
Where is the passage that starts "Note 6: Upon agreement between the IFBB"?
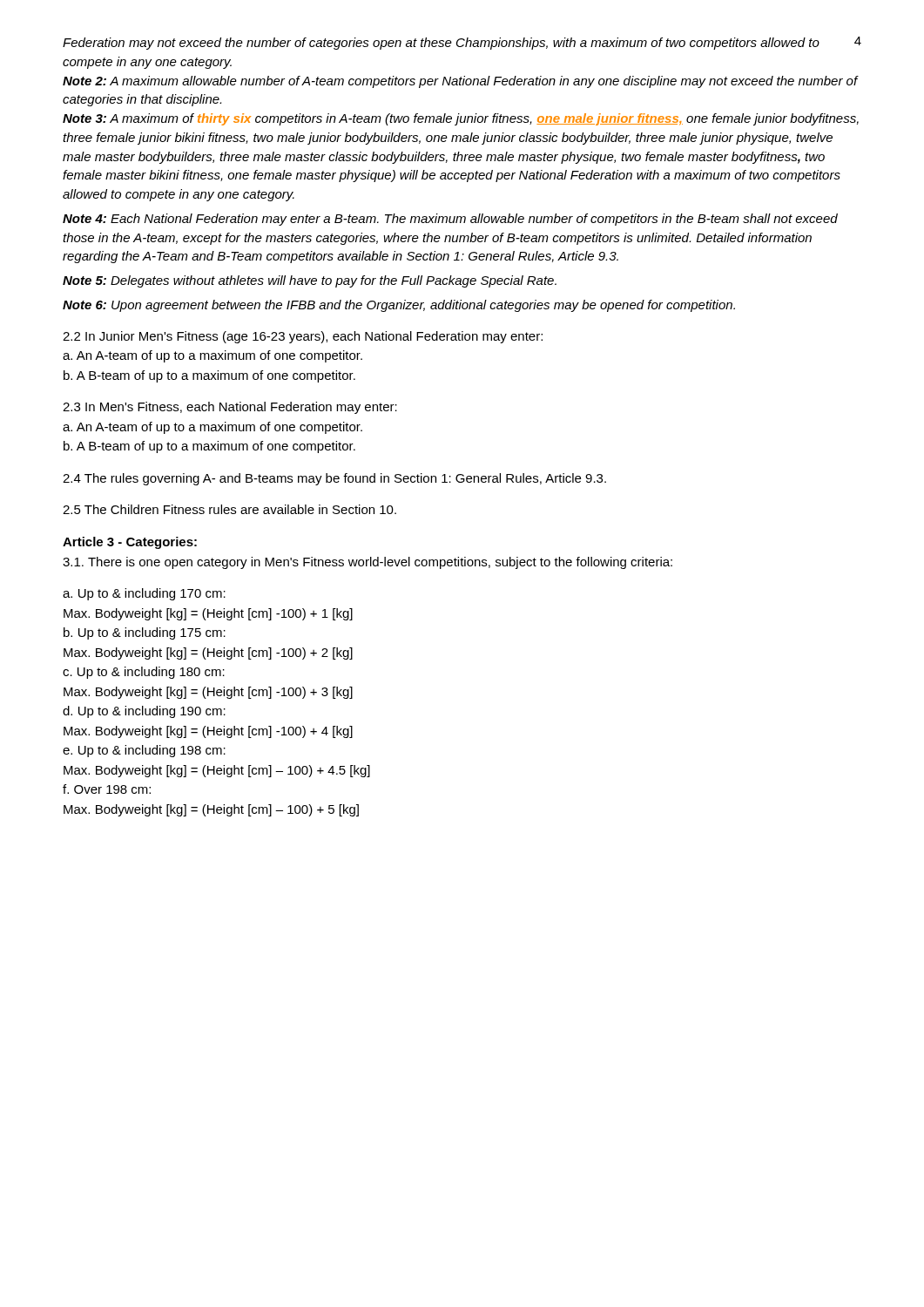click(462, 305)
